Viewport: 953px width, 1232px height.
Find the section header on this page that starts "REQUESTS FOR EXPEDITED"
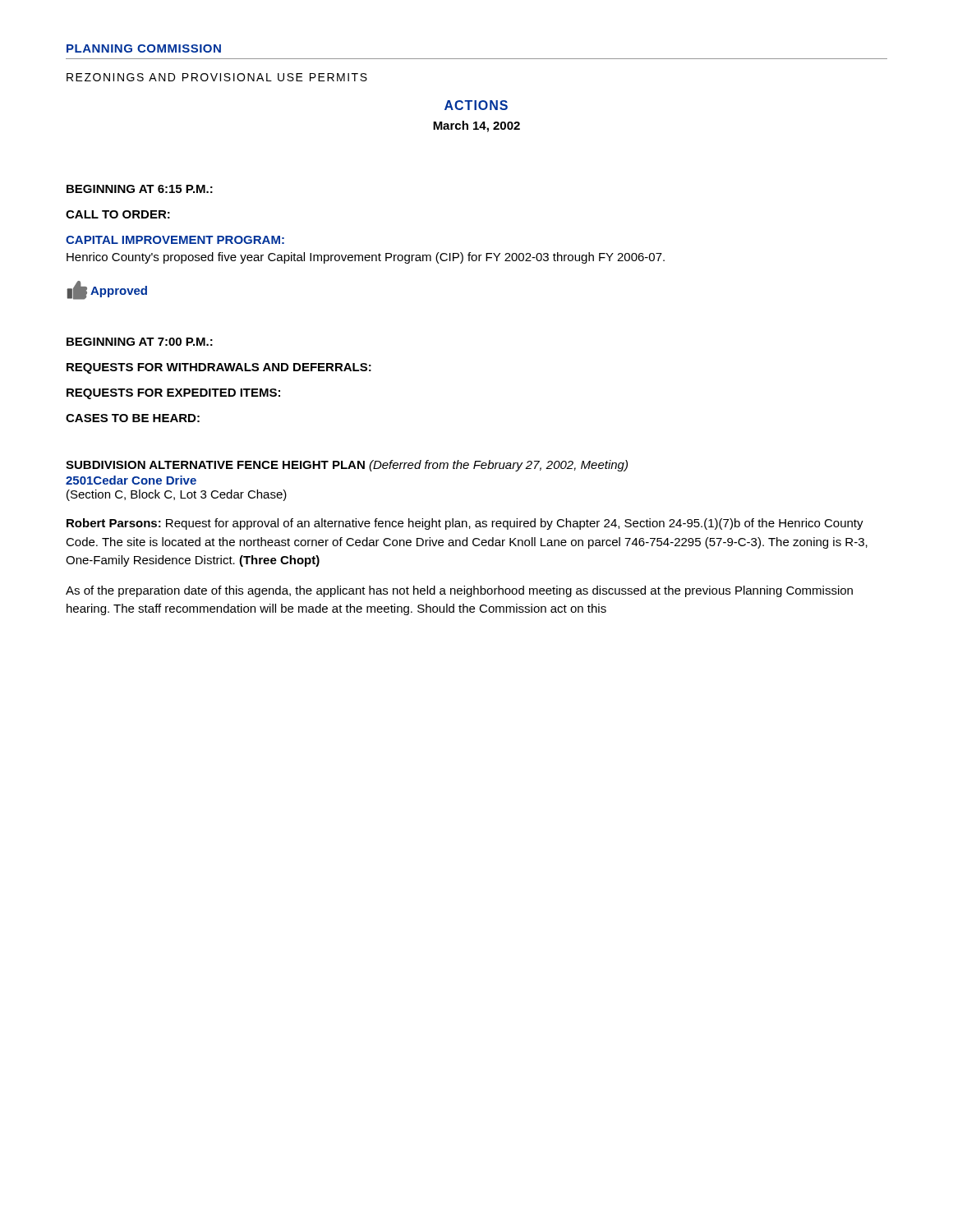tap(174, 392)
